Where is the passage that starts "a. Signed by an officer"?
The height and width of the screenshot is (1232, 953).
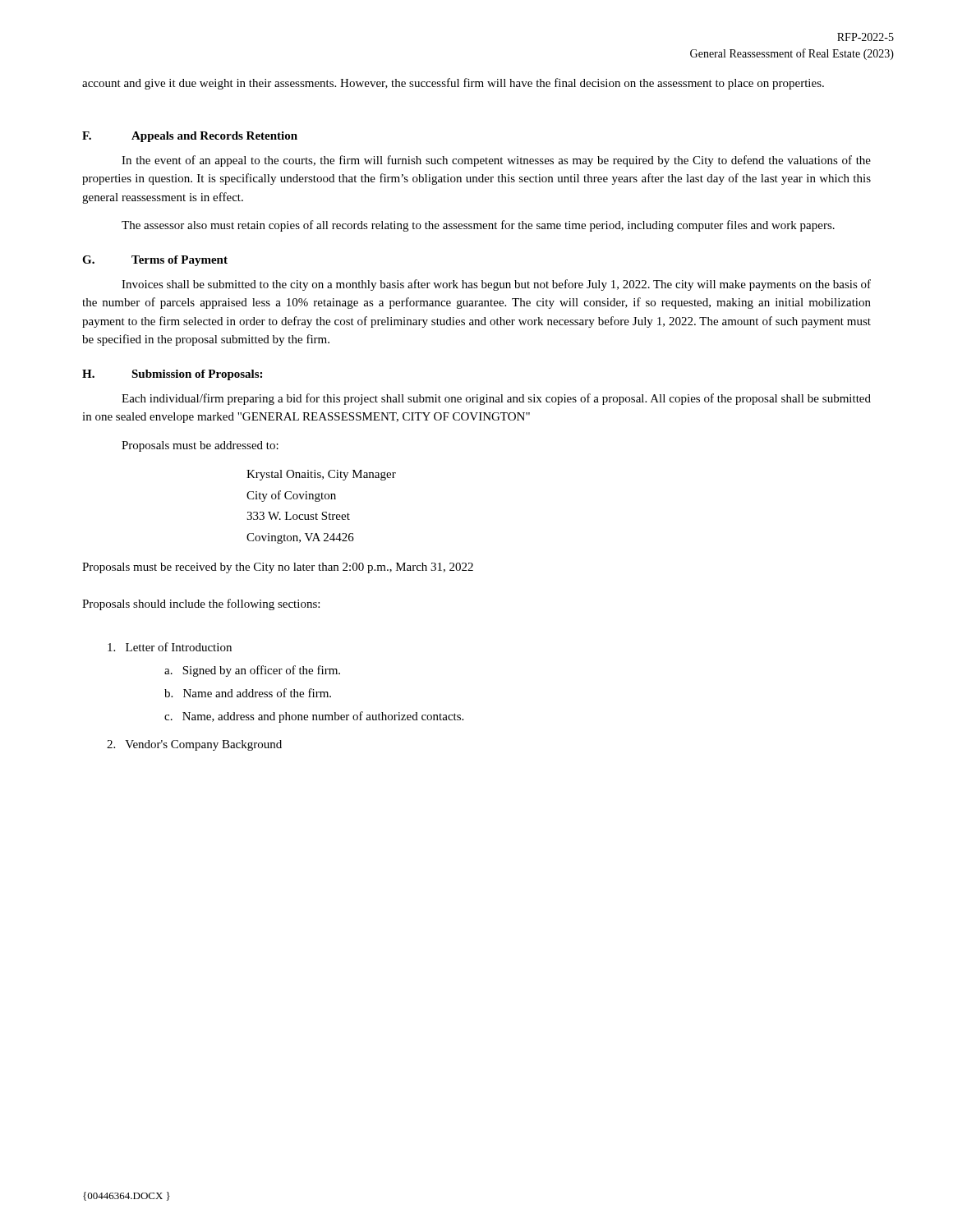click(253, 670)
